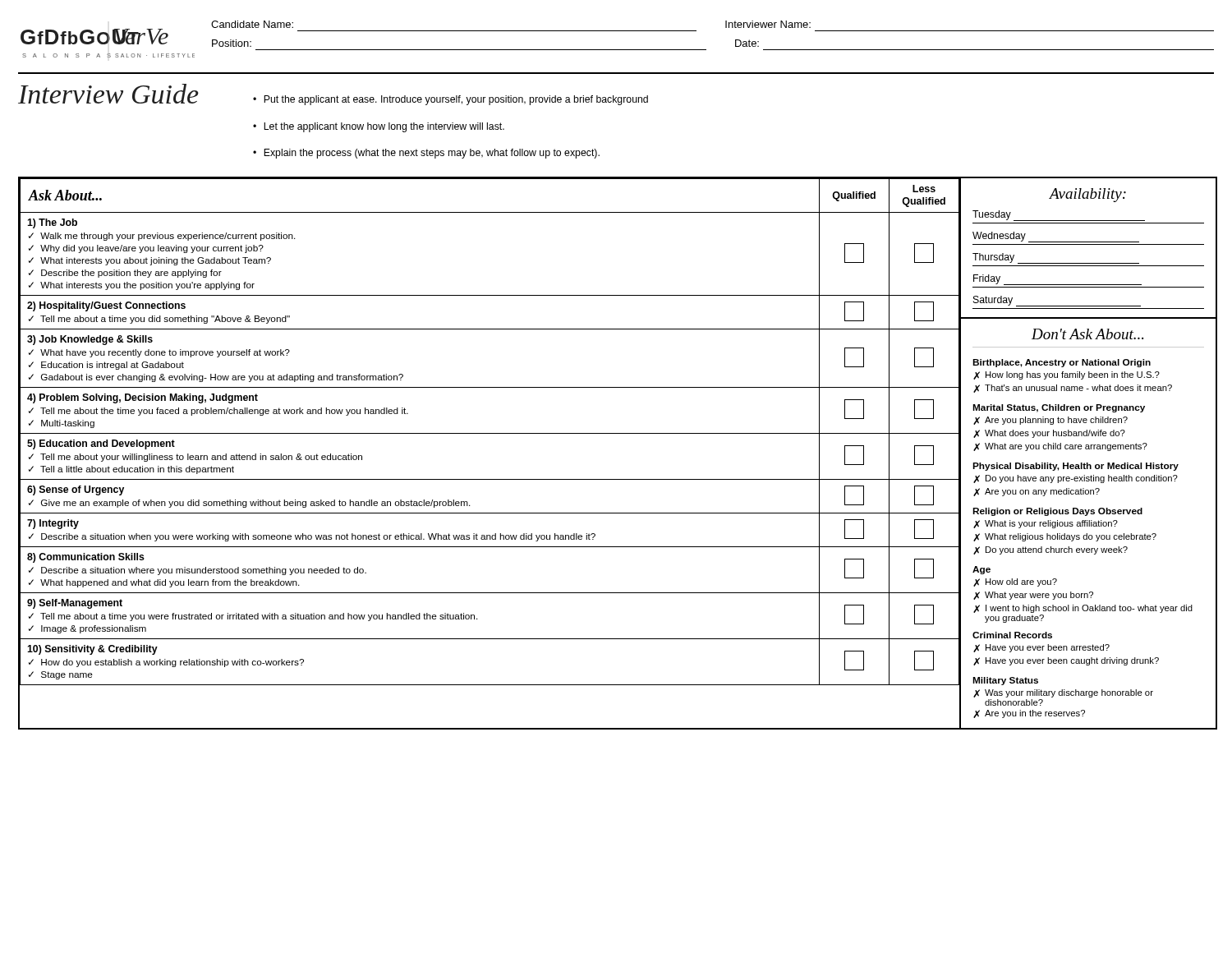Select the logo
The height and width of the screenshot is (953, 1232).
(106, 42)
